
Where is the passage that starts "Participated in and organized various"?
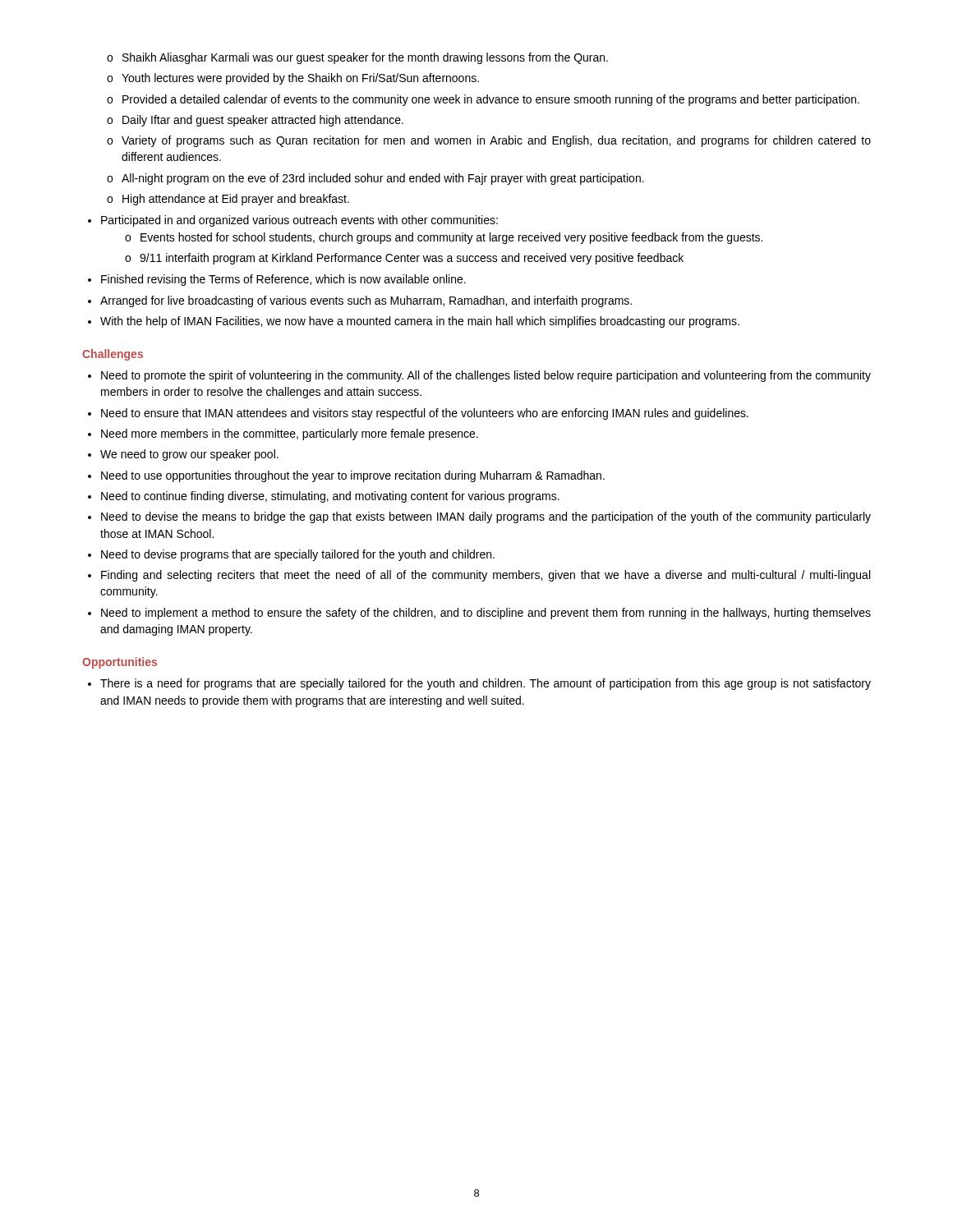[486, 240]
